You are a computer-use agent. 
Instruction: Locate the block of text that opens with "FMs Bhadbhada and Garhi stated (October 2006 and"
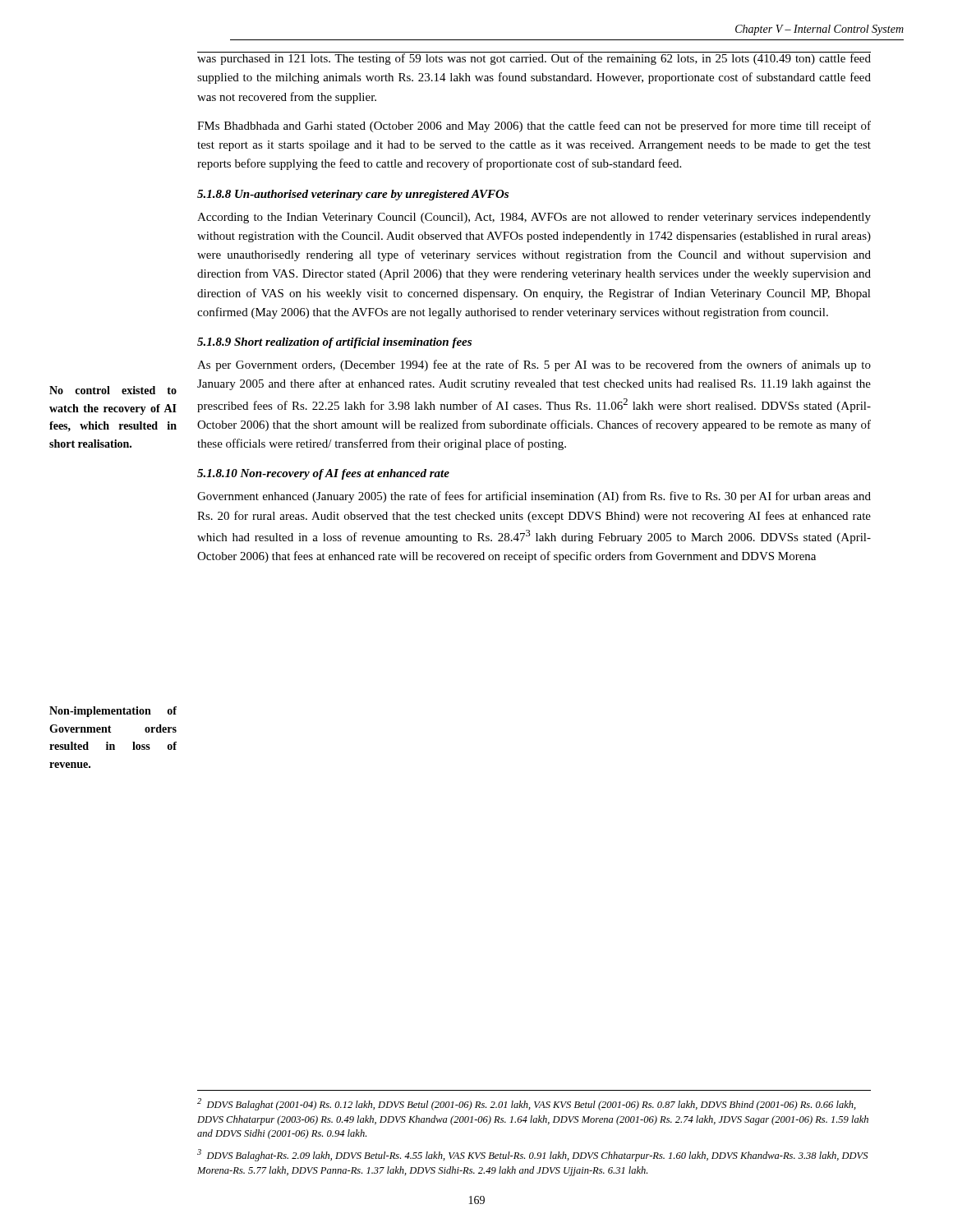(x=534, y=145)
